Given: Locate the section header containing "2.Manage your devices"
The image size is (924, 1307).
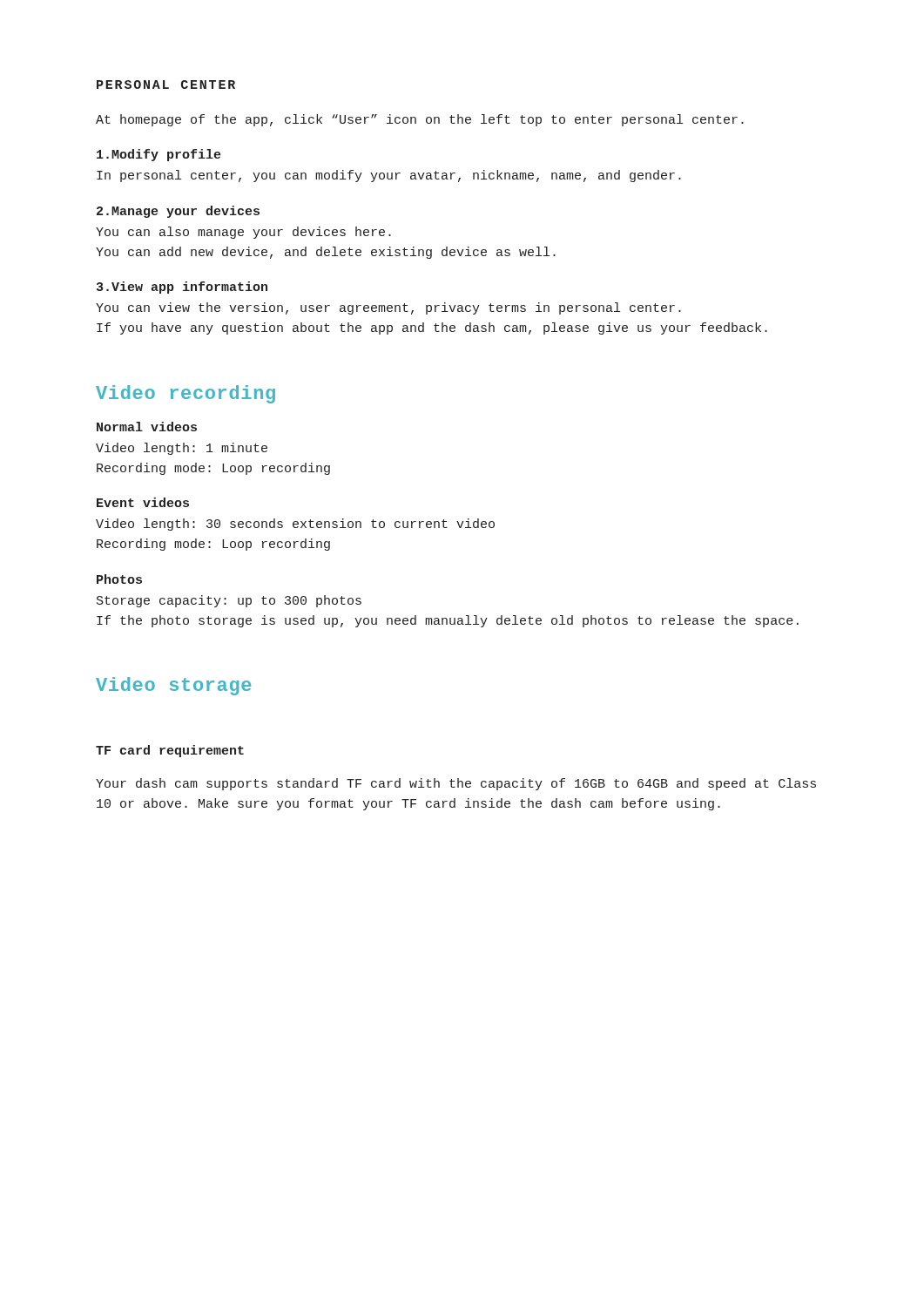Looking at the screenshot, I should pos(178,212).
